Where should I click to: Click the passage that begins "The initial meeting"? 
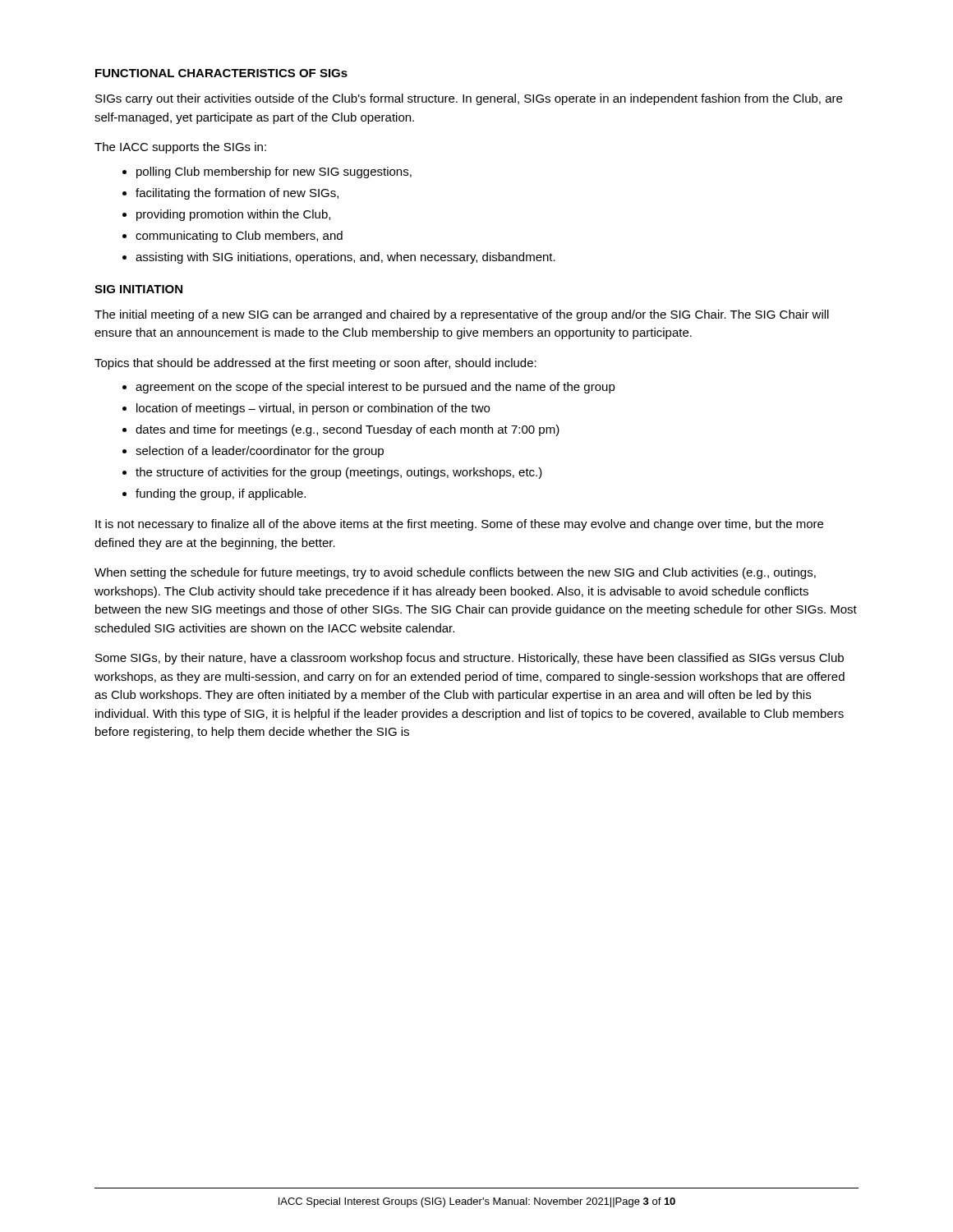462,323
